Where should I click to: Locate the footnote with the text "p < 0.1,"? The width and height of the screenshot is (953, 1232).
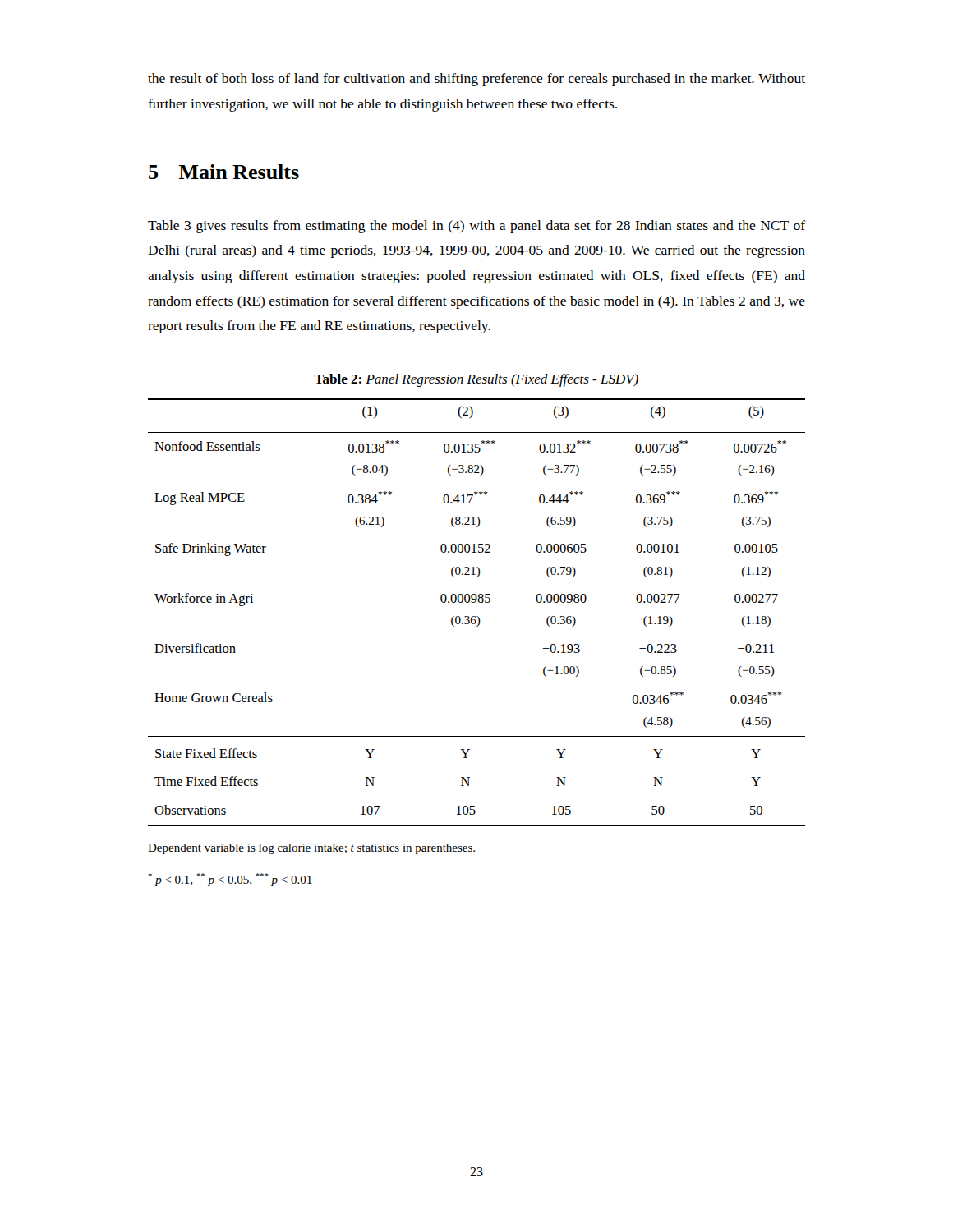pyautogui.click(x=230, y=878)
